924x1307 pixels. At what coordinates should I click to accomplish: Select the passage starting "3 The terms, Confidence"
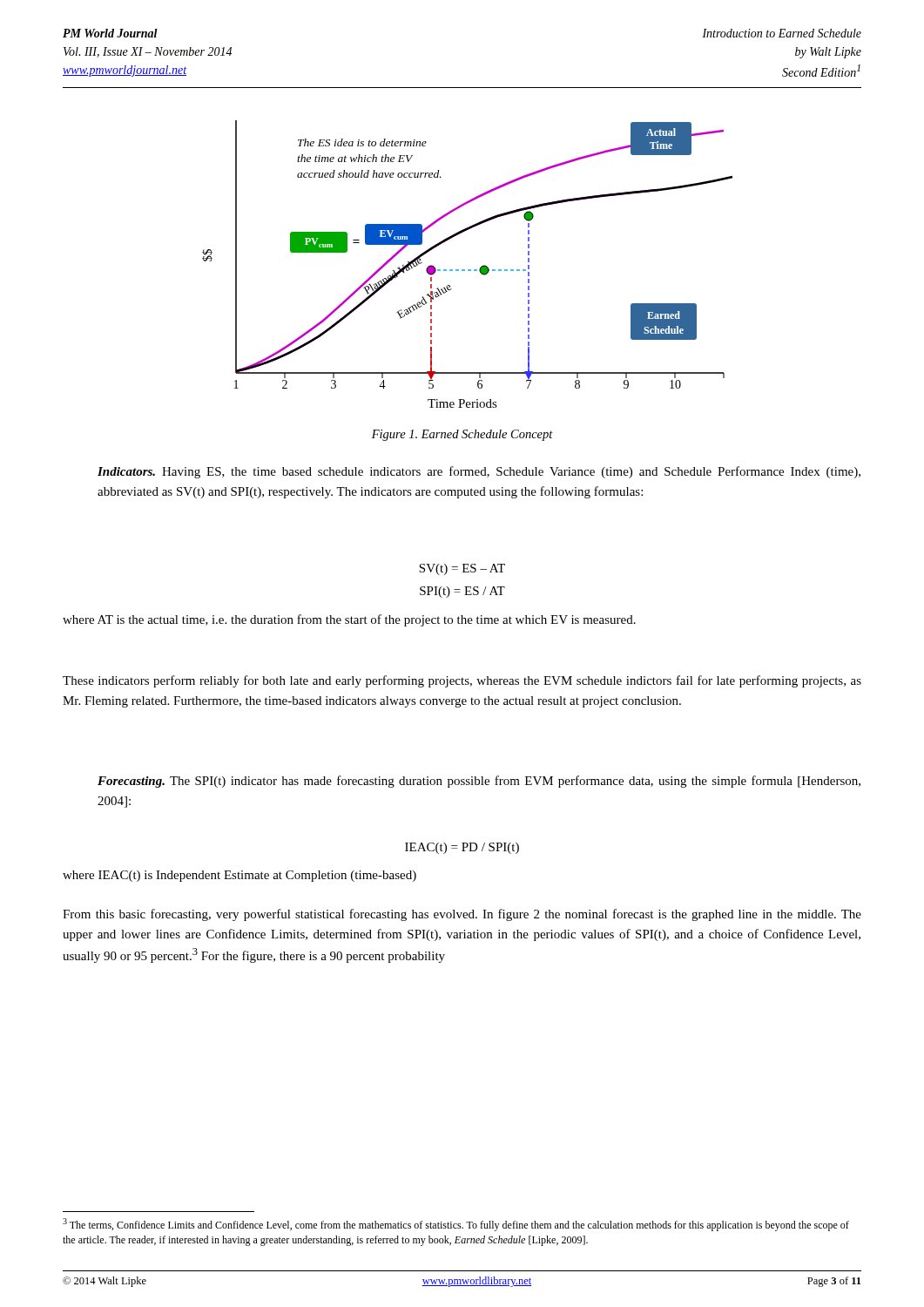click(x=462, y=1230)
